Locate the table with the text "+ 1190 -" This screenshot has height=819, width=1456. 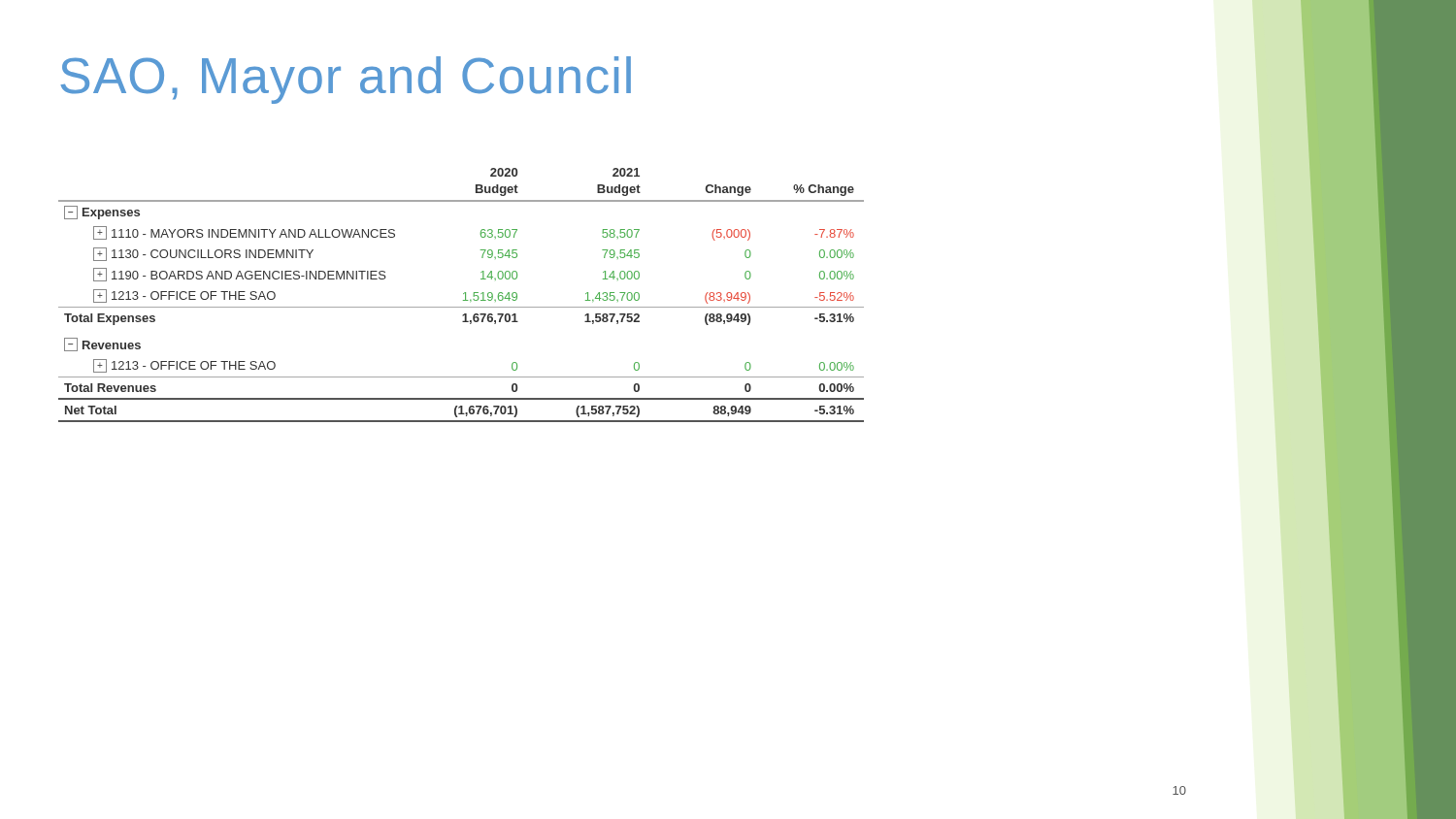461,293
